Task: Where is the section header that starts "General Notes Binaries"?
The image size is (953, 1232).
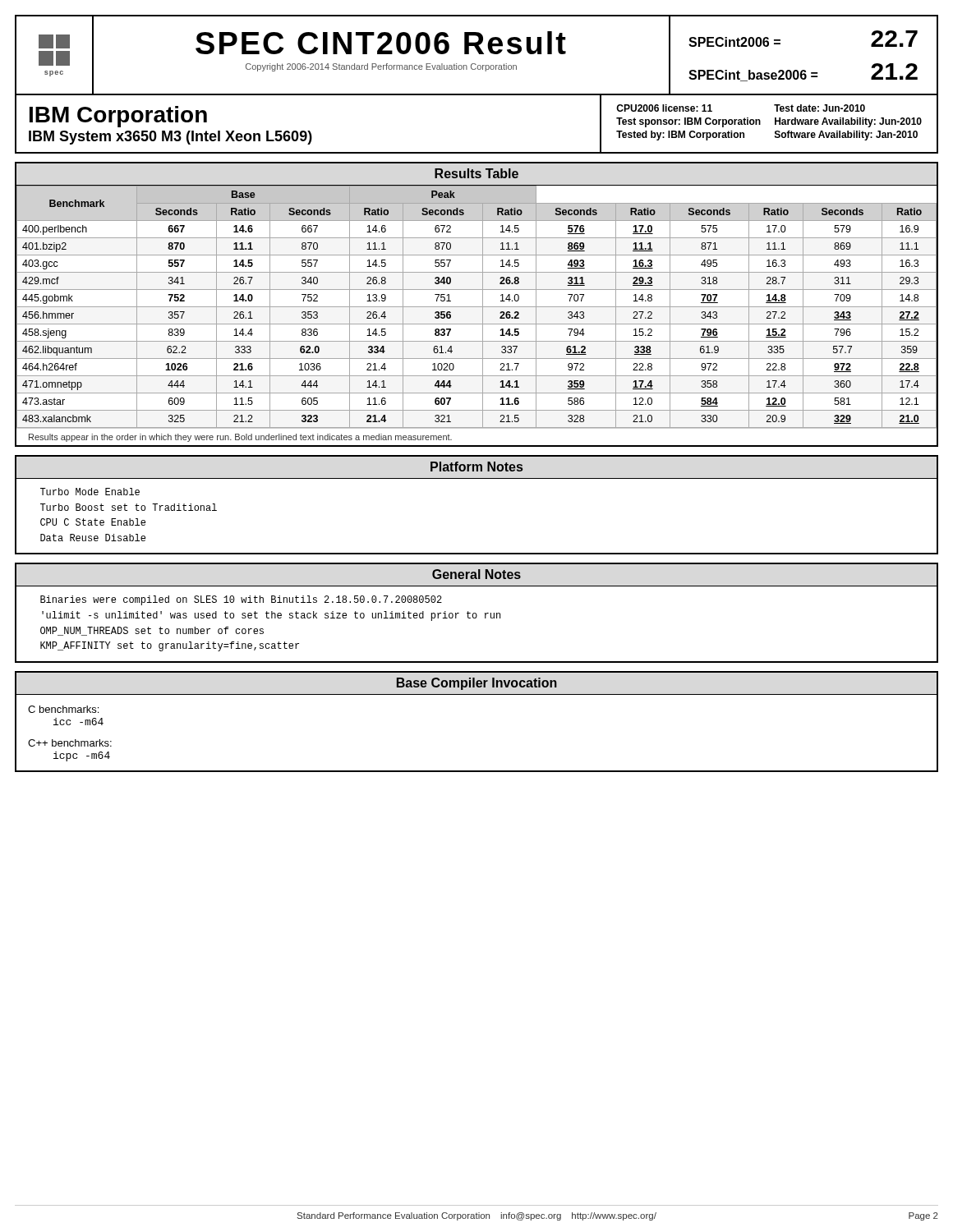Action: point(476,613)
